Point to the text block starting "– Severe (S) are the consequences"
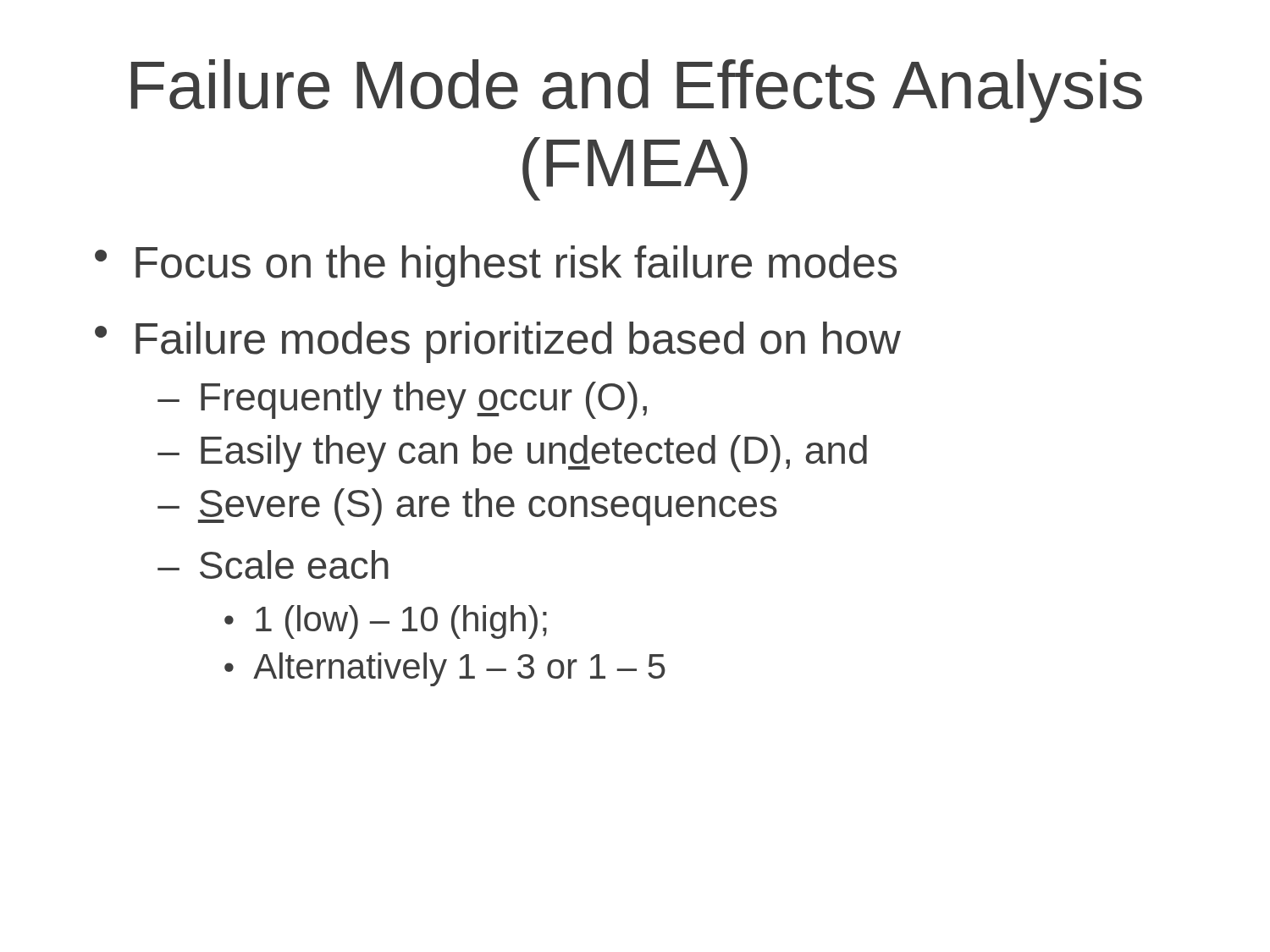 (x=529, y=504)
